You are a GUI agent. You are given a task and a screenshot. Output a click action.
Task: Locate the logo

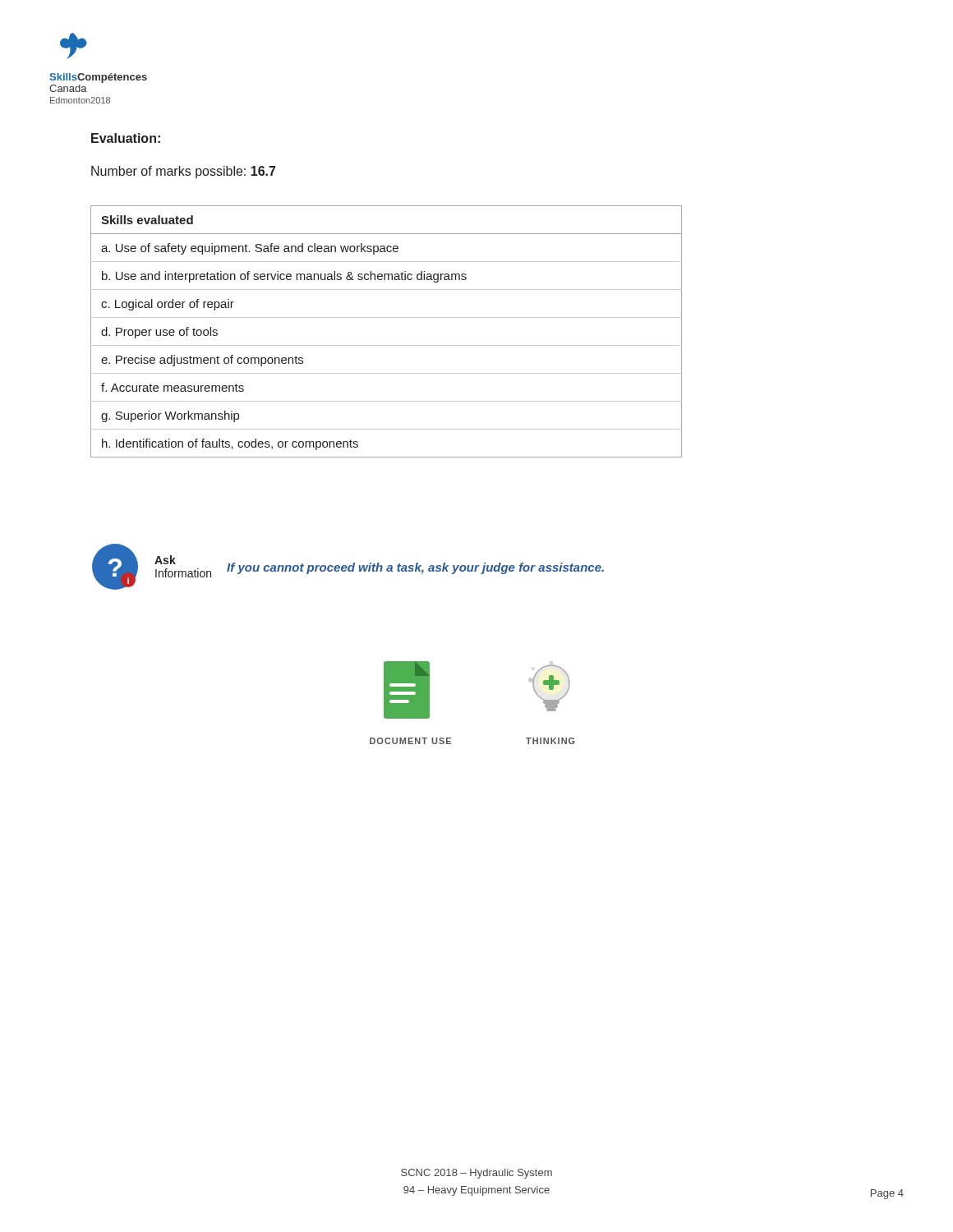pos(115,69)
